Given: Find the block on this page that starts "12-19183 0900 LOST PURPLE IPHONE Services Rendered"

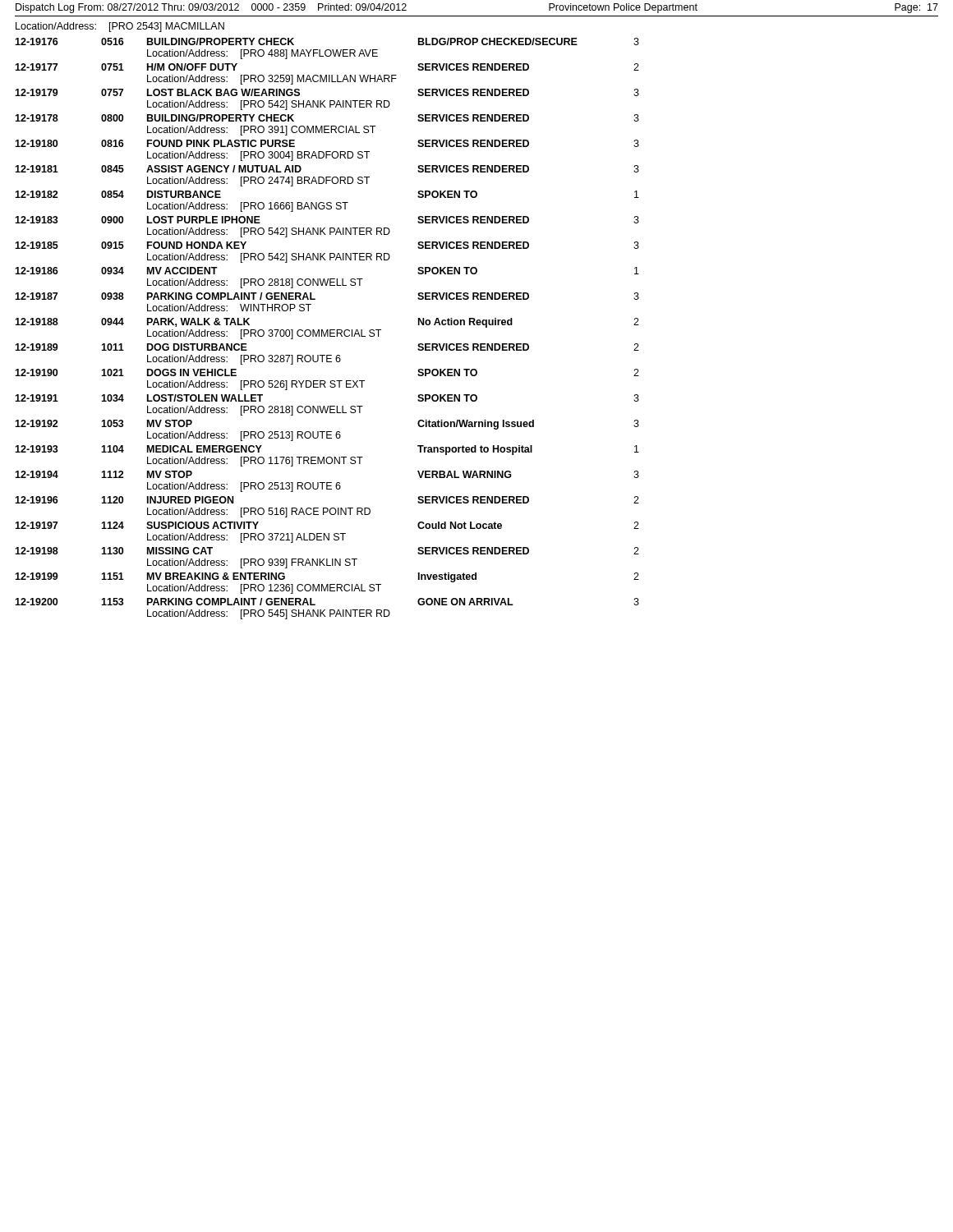Looking at the screenshot, I should click(476, 226).
